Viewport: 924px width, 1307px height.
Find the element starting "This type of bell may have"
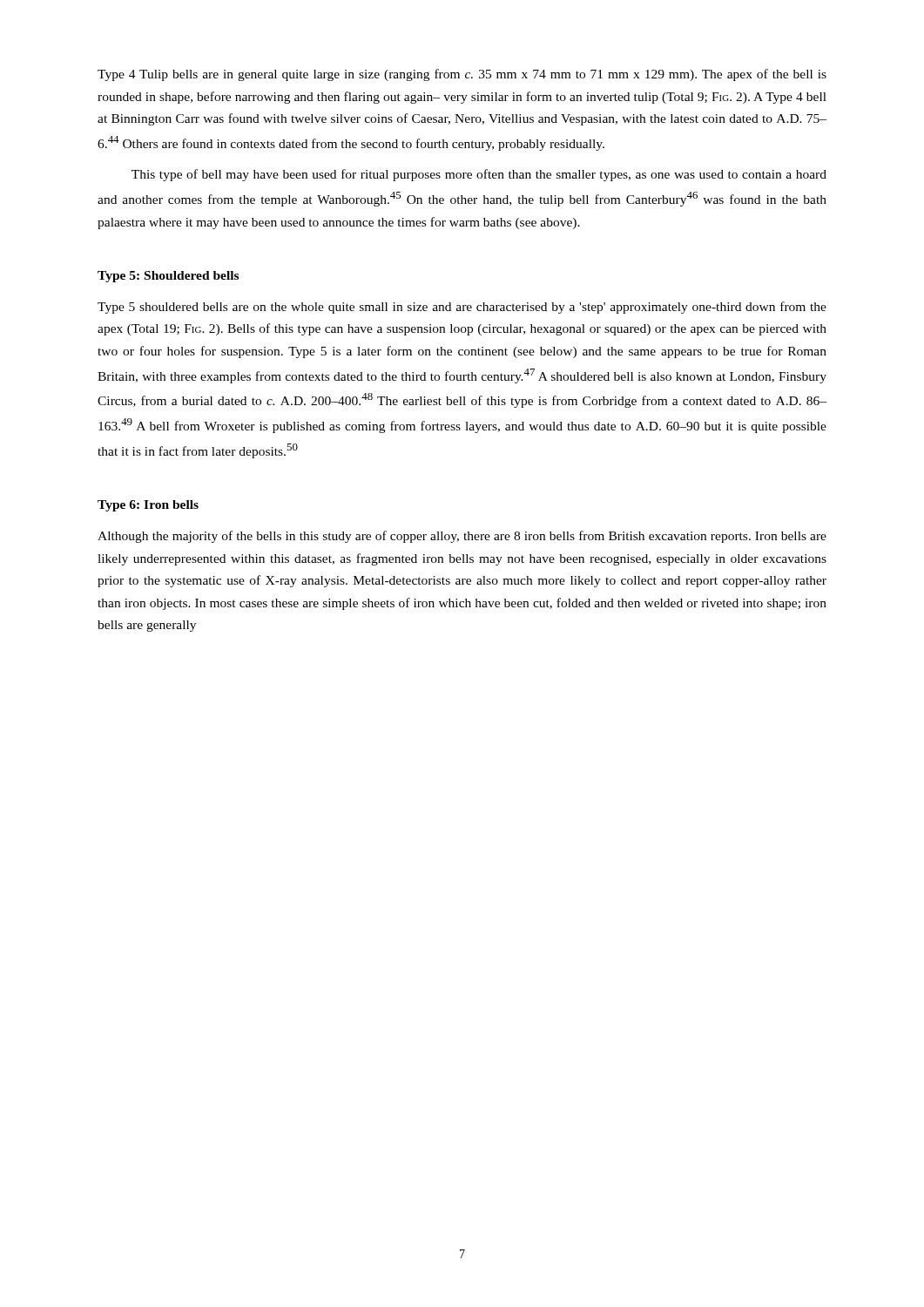click(x=462, y=198)
